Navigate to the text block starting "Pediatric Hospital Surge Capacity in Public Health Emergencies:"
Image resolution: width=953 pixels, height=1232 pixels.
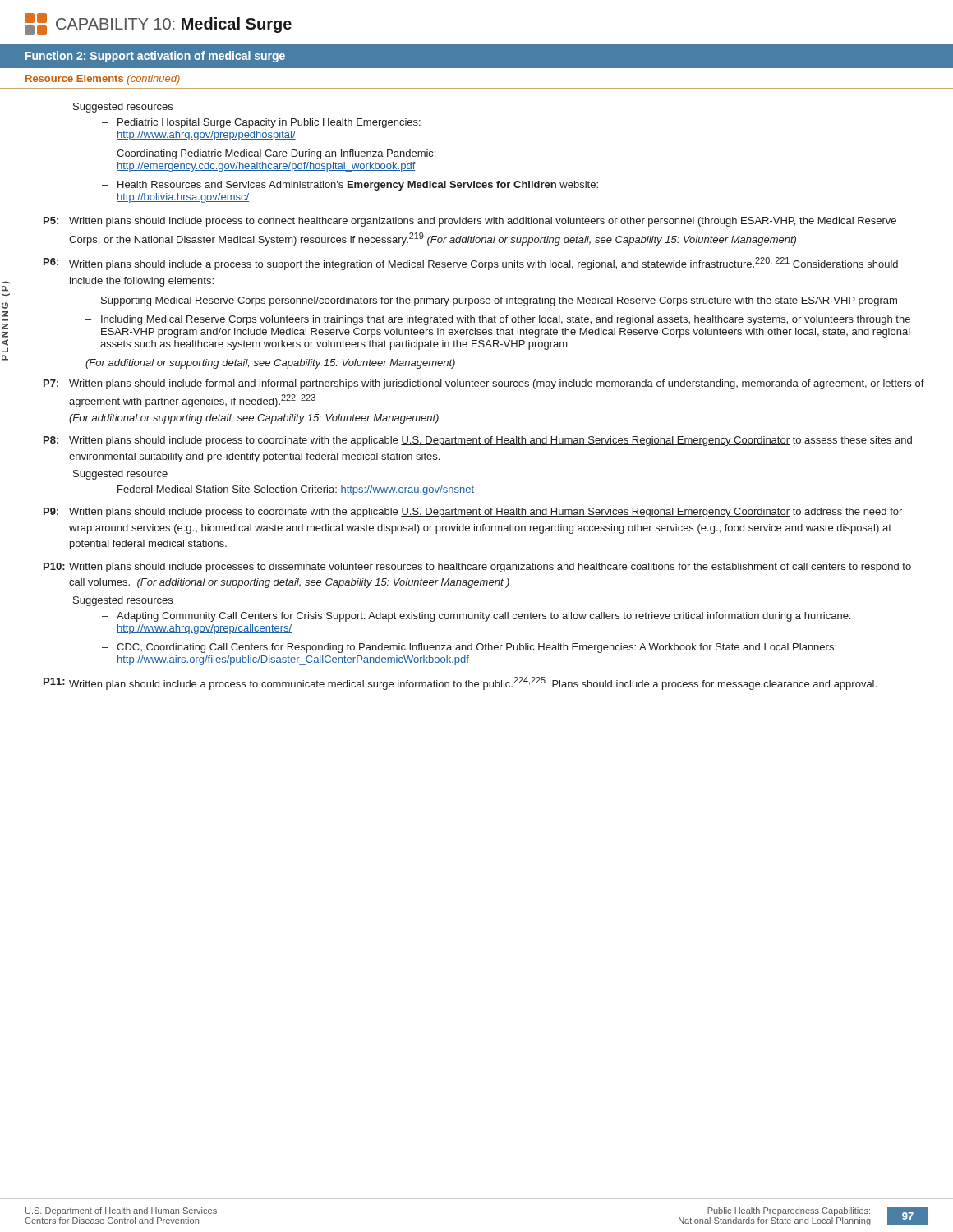tap(269, 128)
